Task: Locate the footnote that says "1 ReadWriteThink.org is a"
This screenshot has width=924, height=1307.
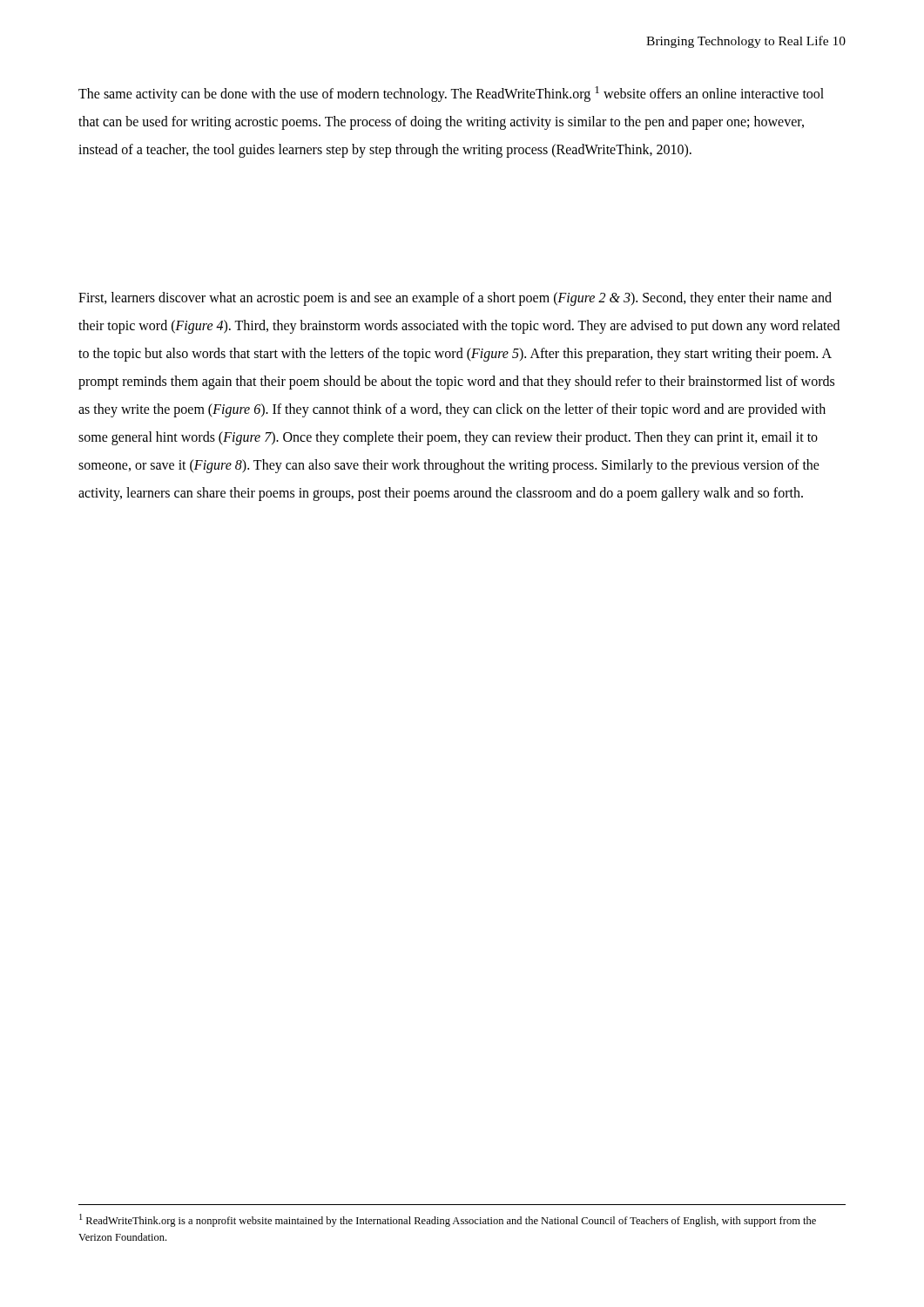Action: point(462,1228)
